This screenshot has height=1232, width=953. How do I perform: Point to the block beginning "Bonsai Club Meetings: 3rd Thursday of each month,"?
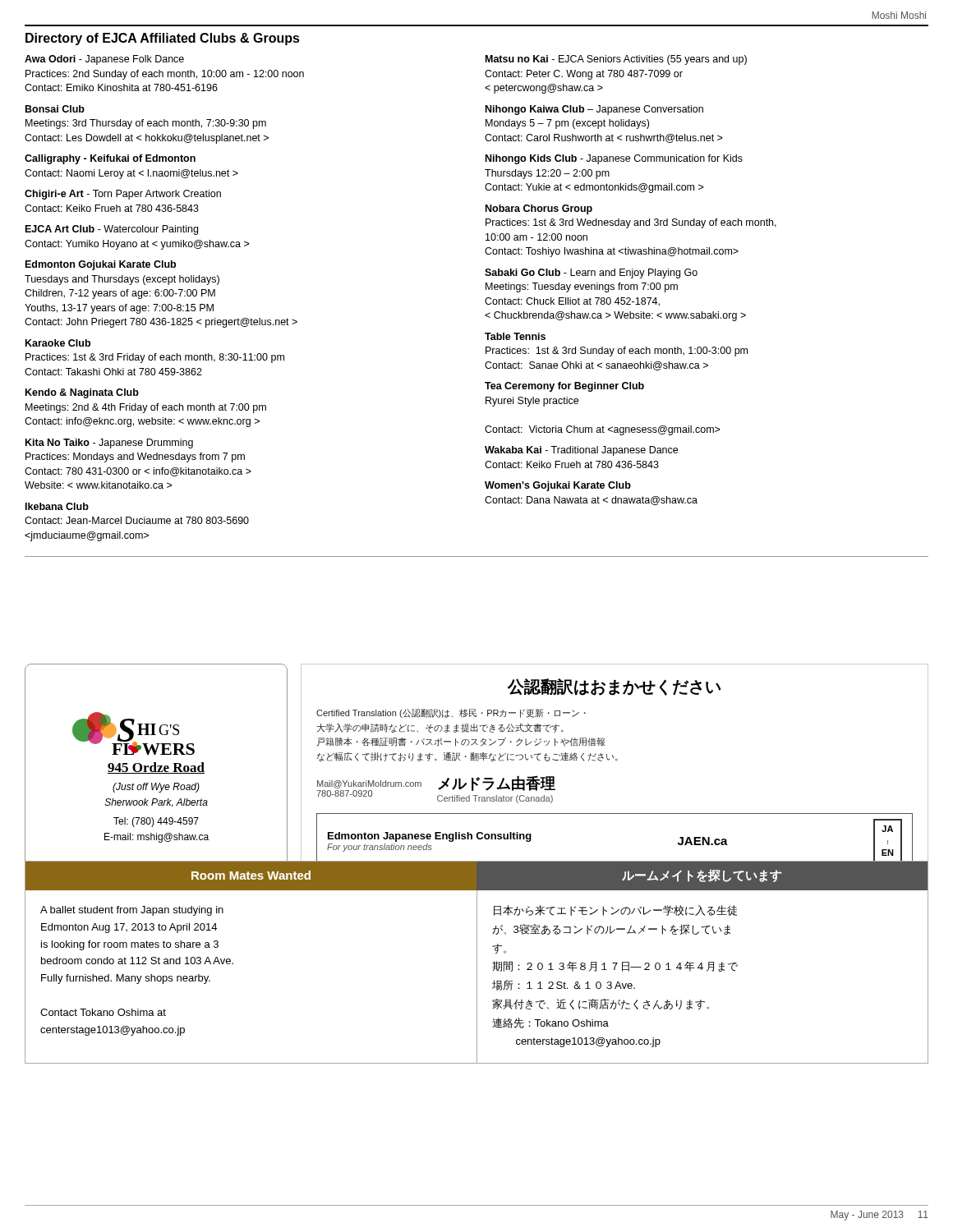(x=147, y=123)
